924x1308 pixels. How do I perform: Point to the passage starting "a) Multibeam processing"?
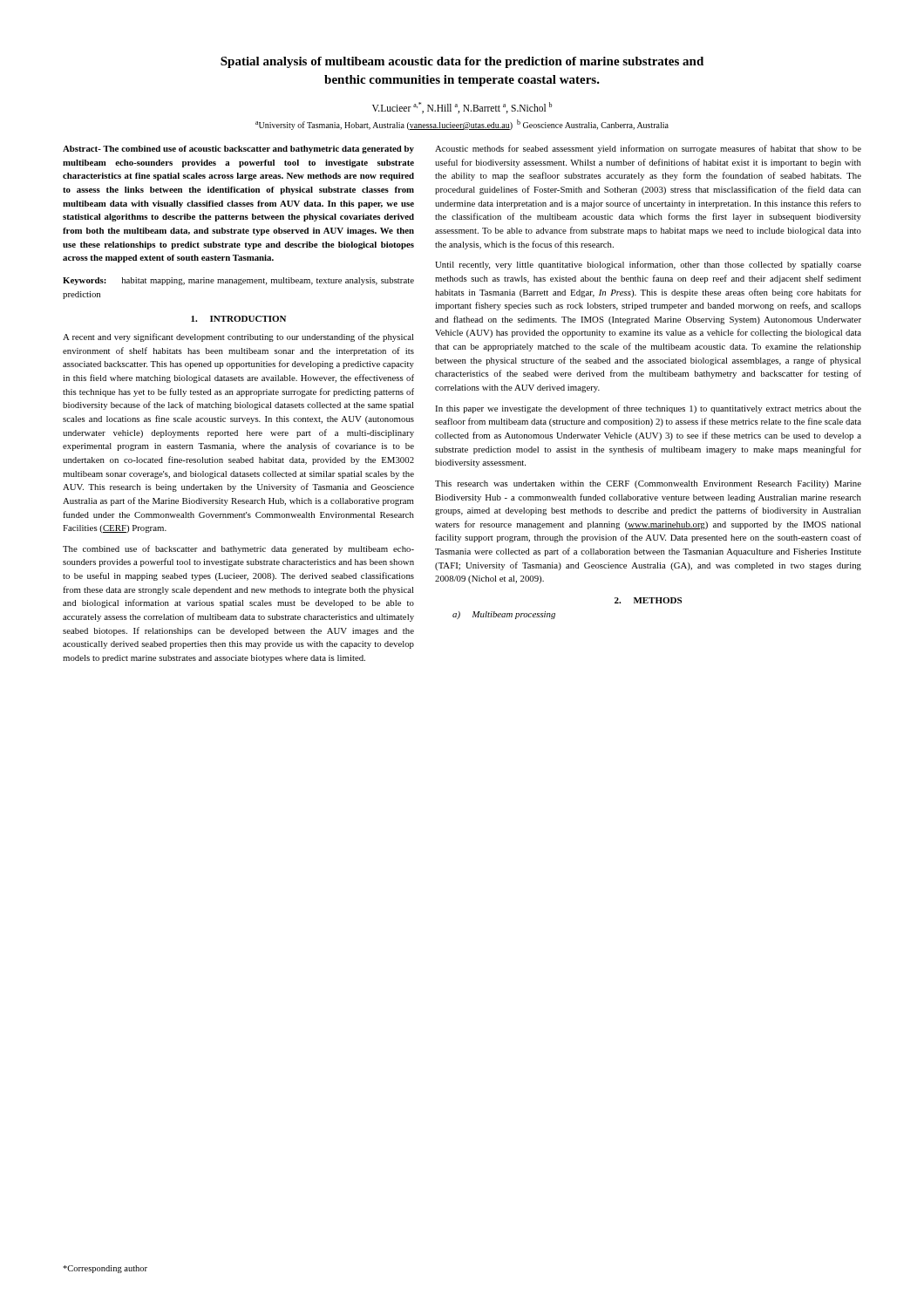point(504,614)
